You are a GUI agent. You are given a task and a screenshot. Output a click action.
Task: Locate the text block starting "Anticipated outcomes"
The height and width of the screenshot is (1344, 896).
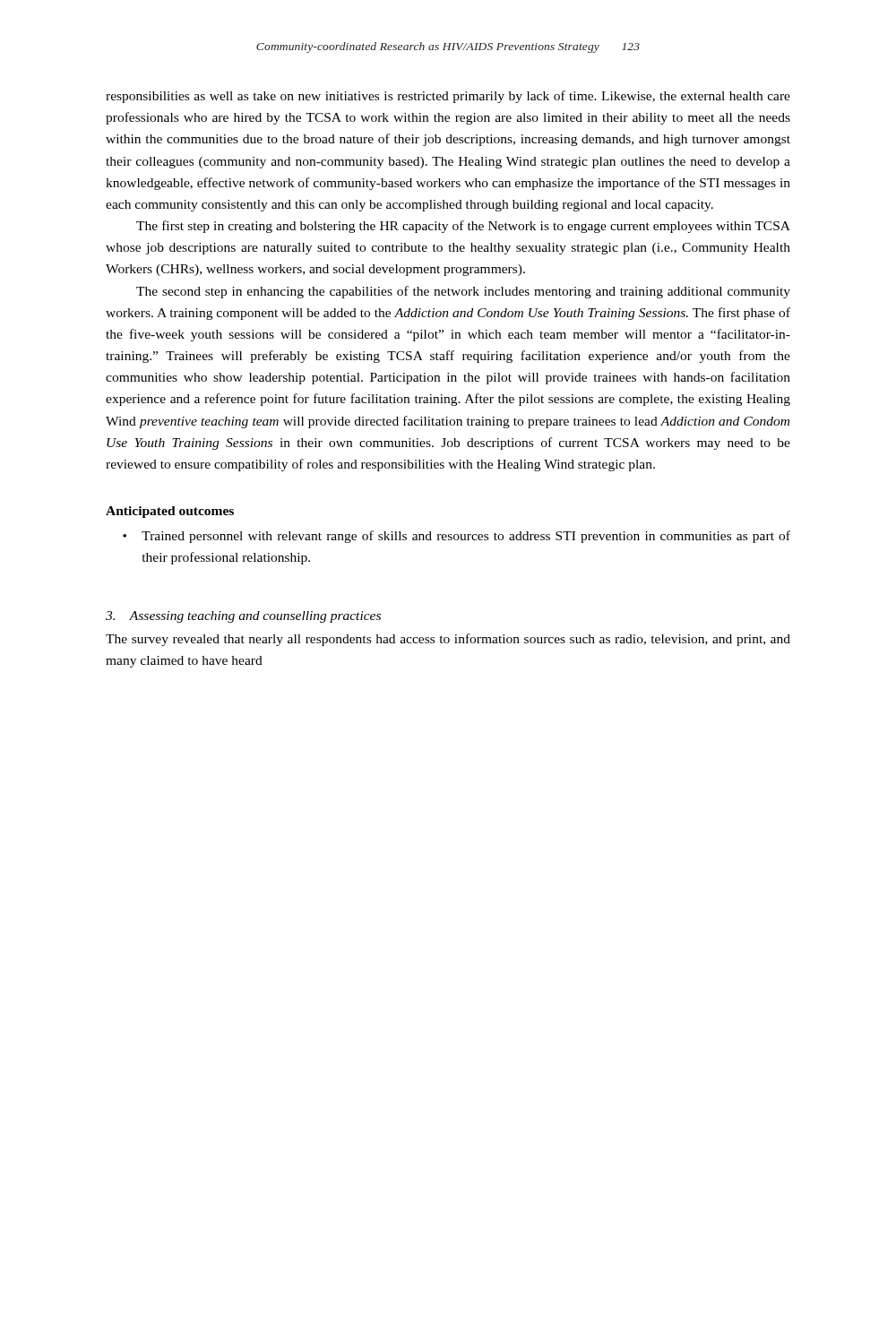click(170, 510)
